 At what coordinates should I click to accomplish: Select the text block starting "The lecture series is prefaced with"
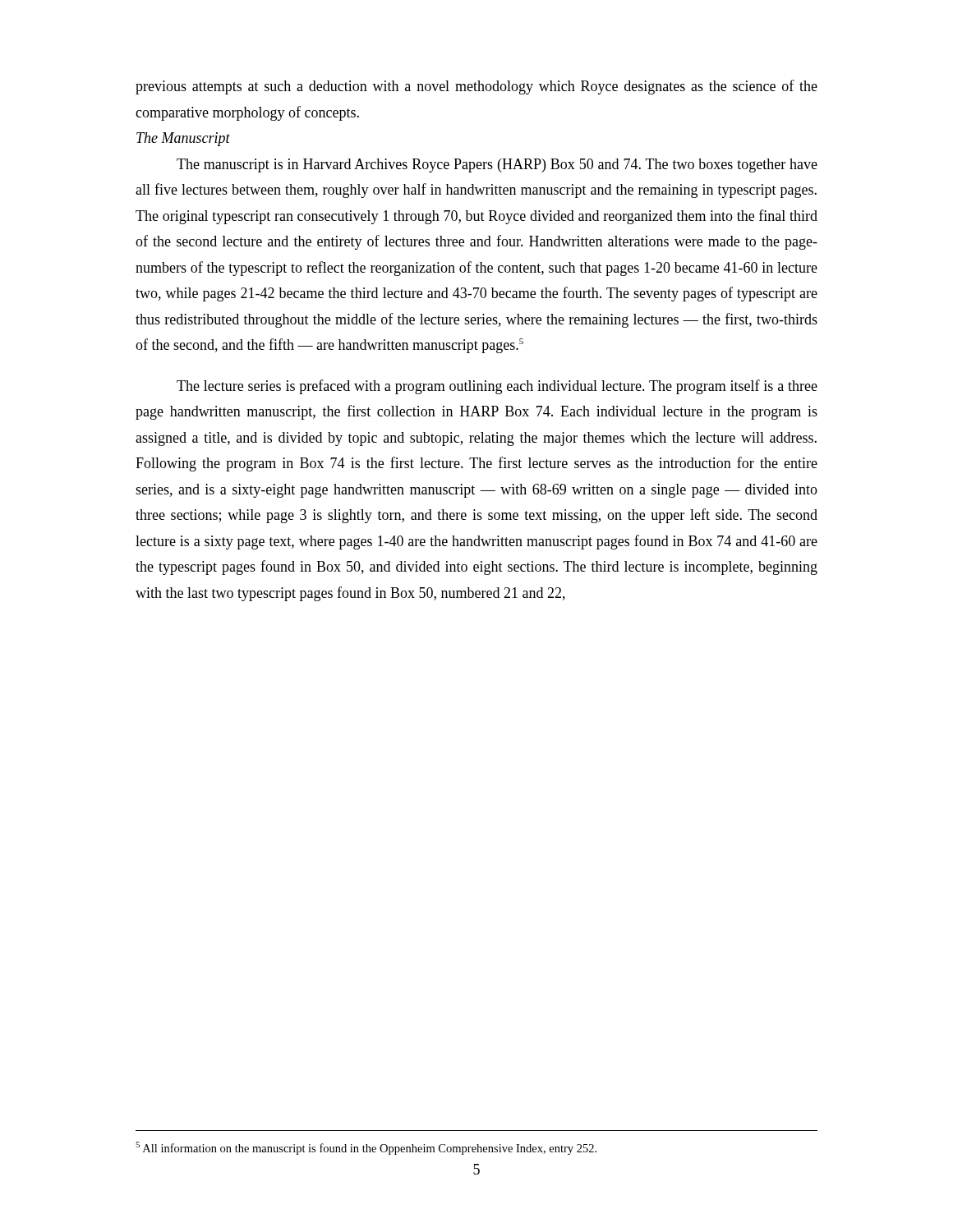[476, 489]
